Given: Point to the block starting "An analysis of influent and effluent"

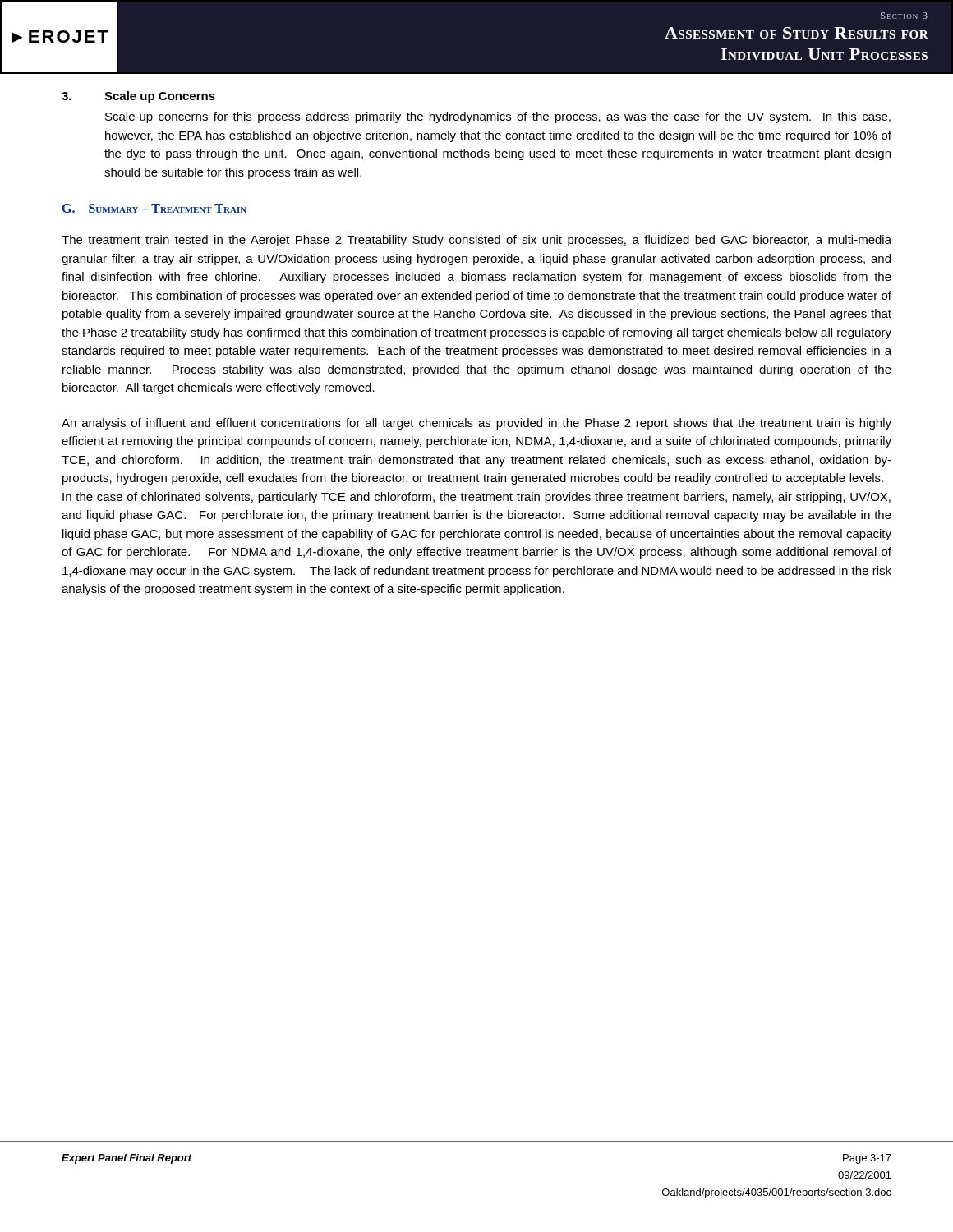Looking at the screenshot, I should point(476,505).
